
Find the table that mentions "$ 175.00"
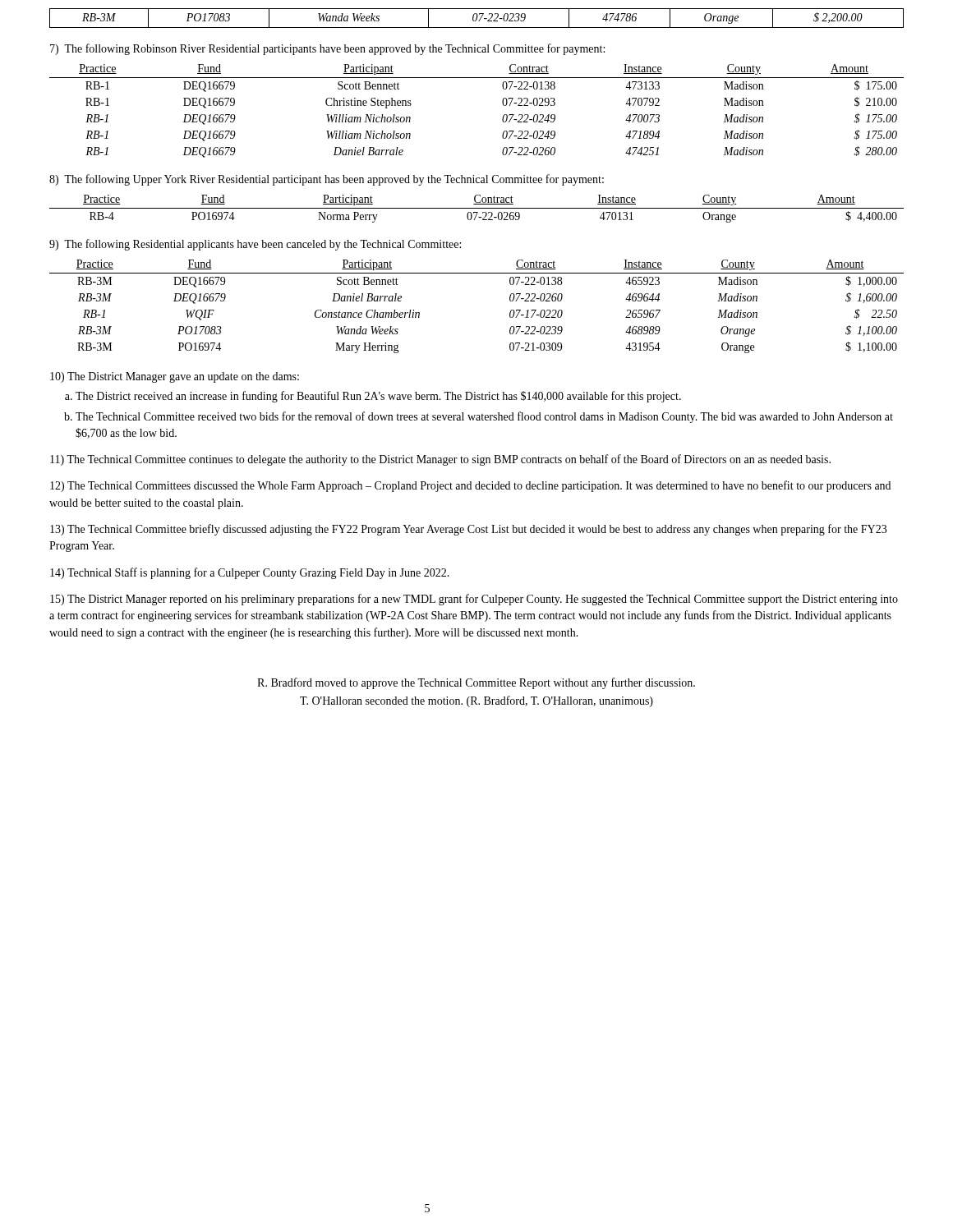point(476,110)
